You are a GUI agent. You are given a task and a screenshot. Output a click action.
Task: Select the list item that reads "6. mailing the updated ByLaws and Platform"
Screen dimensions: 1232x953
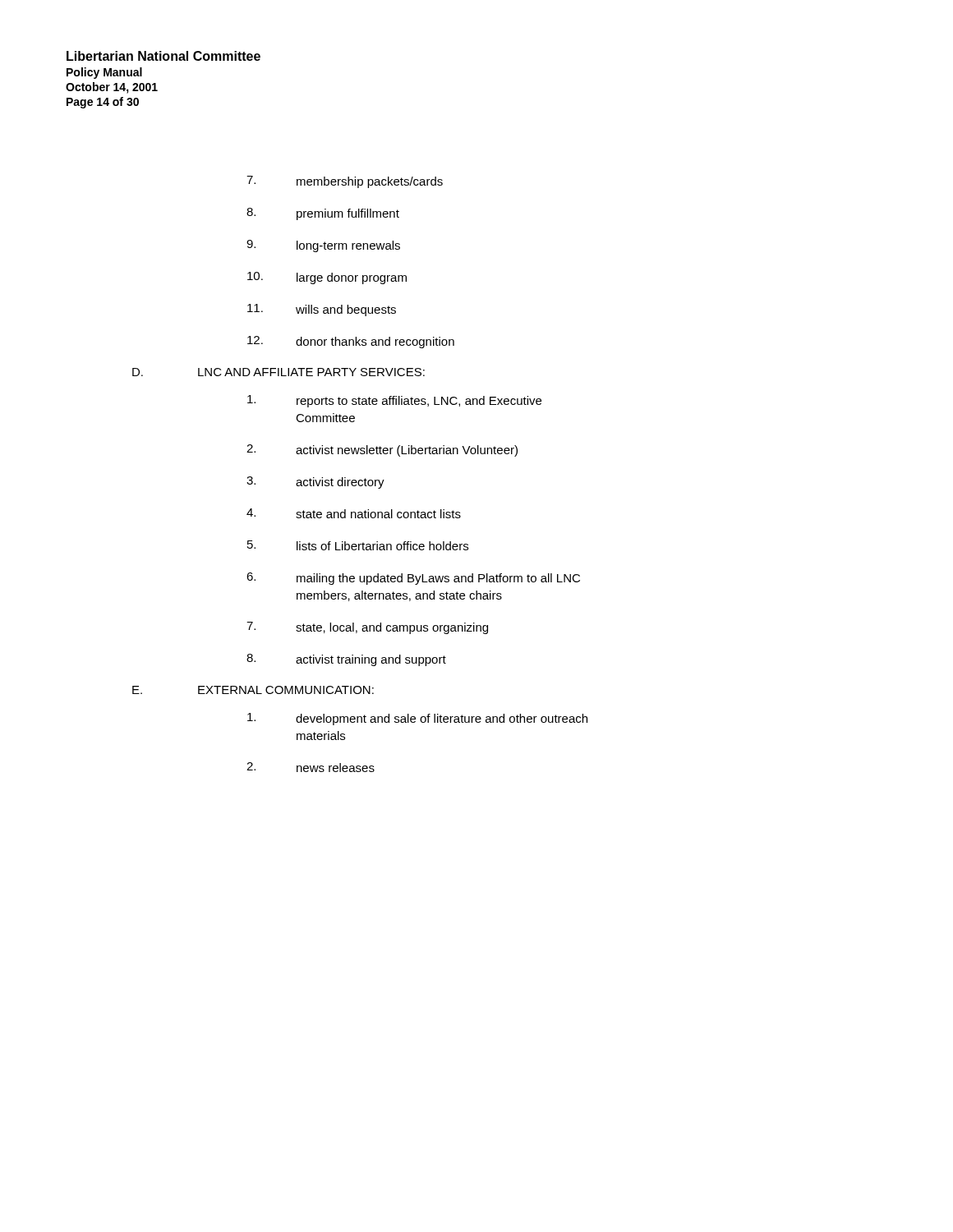point(414,586)
